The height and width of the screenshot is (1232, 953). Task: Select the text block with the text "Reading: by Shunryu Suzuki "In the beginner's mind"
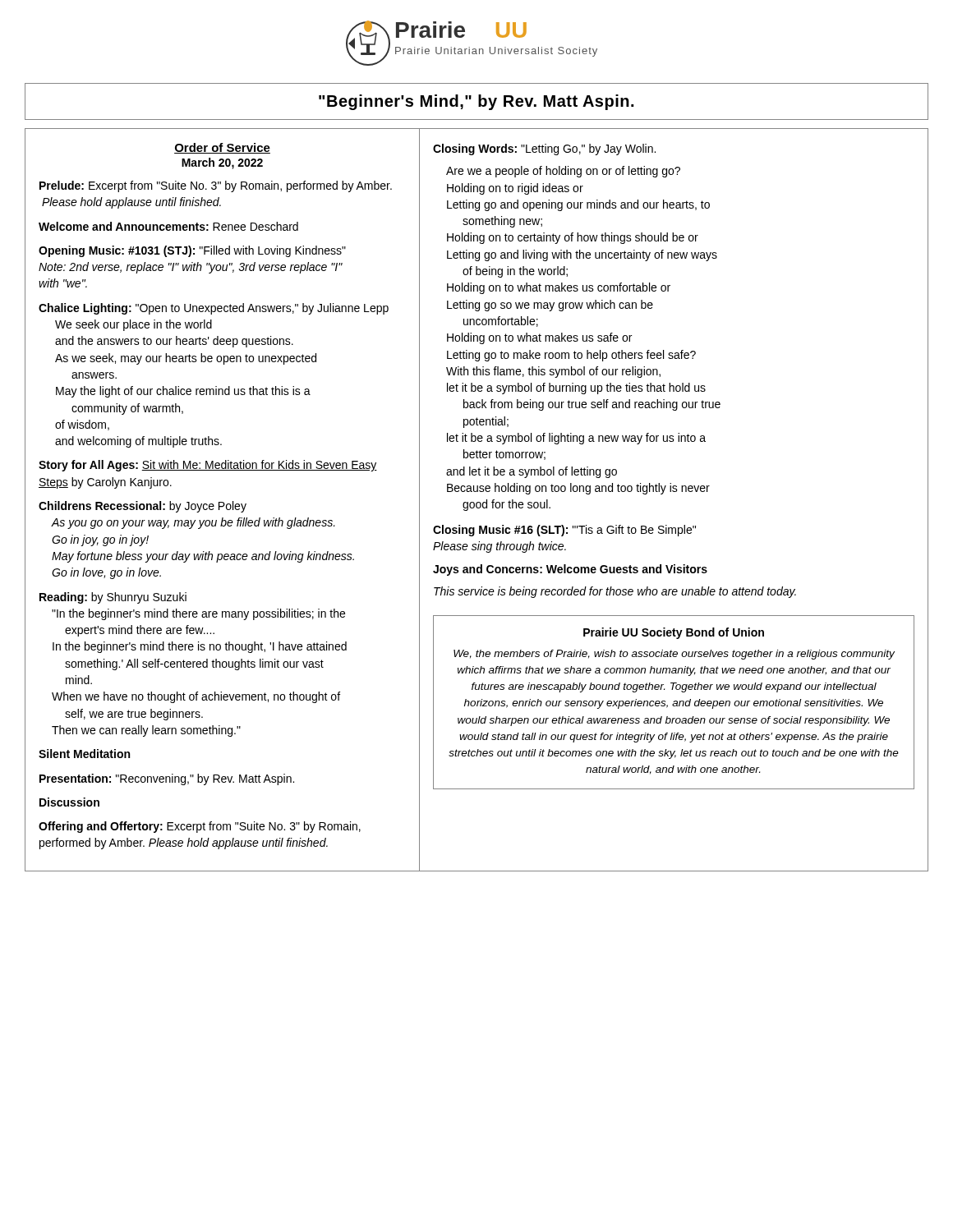click(222, 664)
